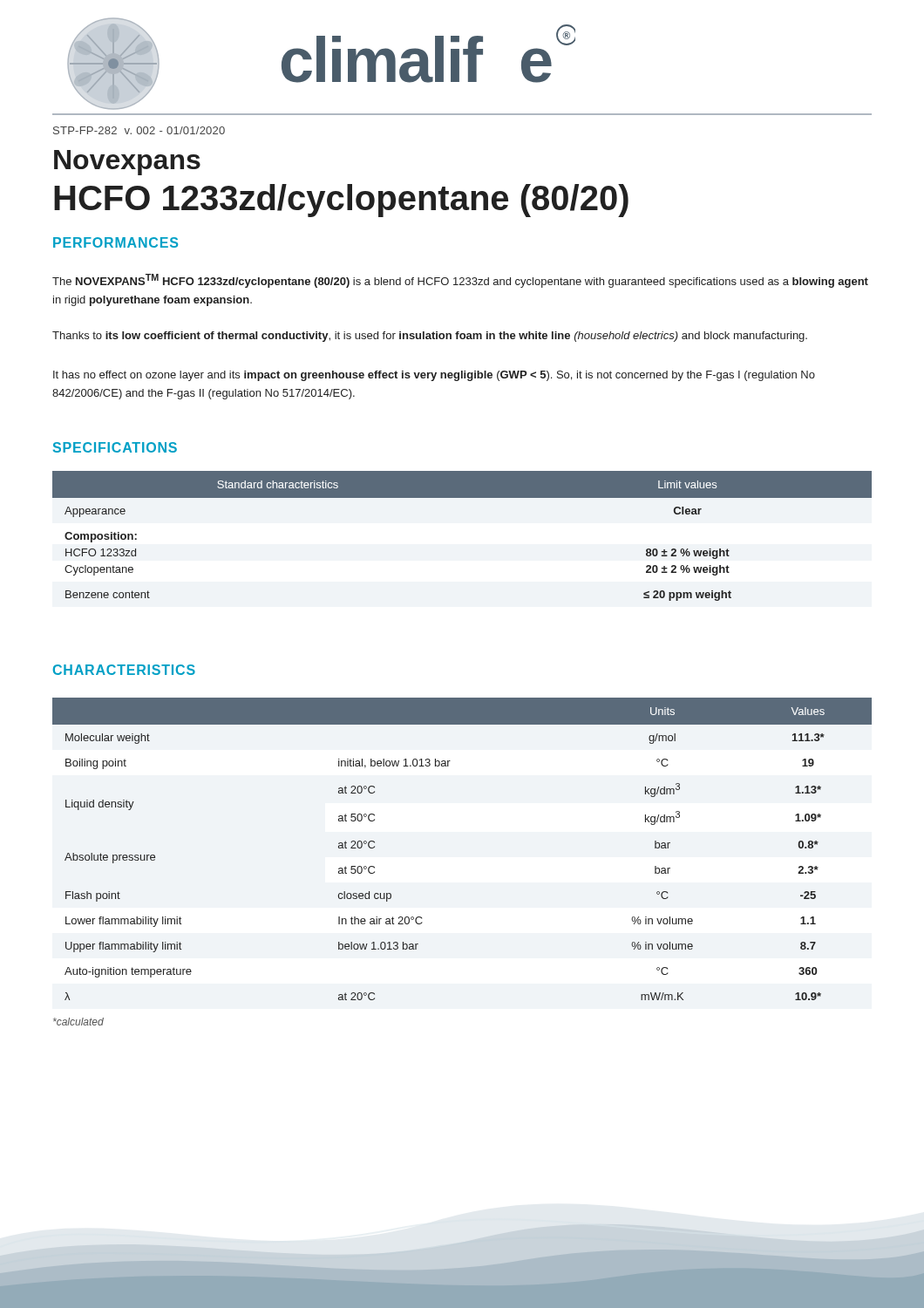Find the block on this page that starts "It has no effect on ozone layer"
Screen dimensions: 1308x924
click(x=434, y=384)
